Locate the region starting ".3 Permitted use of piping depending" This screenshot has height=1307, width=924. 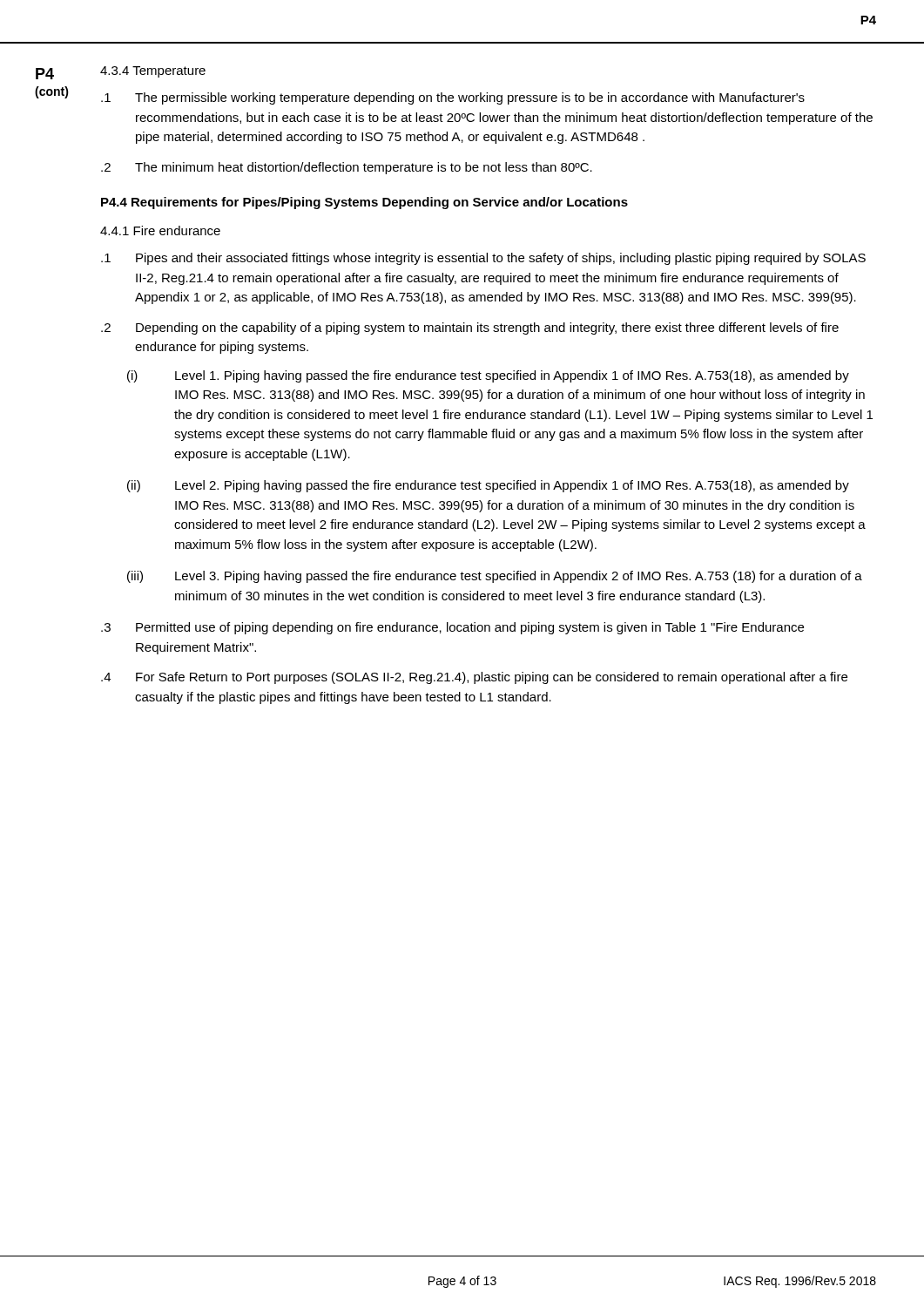point(488,637)
